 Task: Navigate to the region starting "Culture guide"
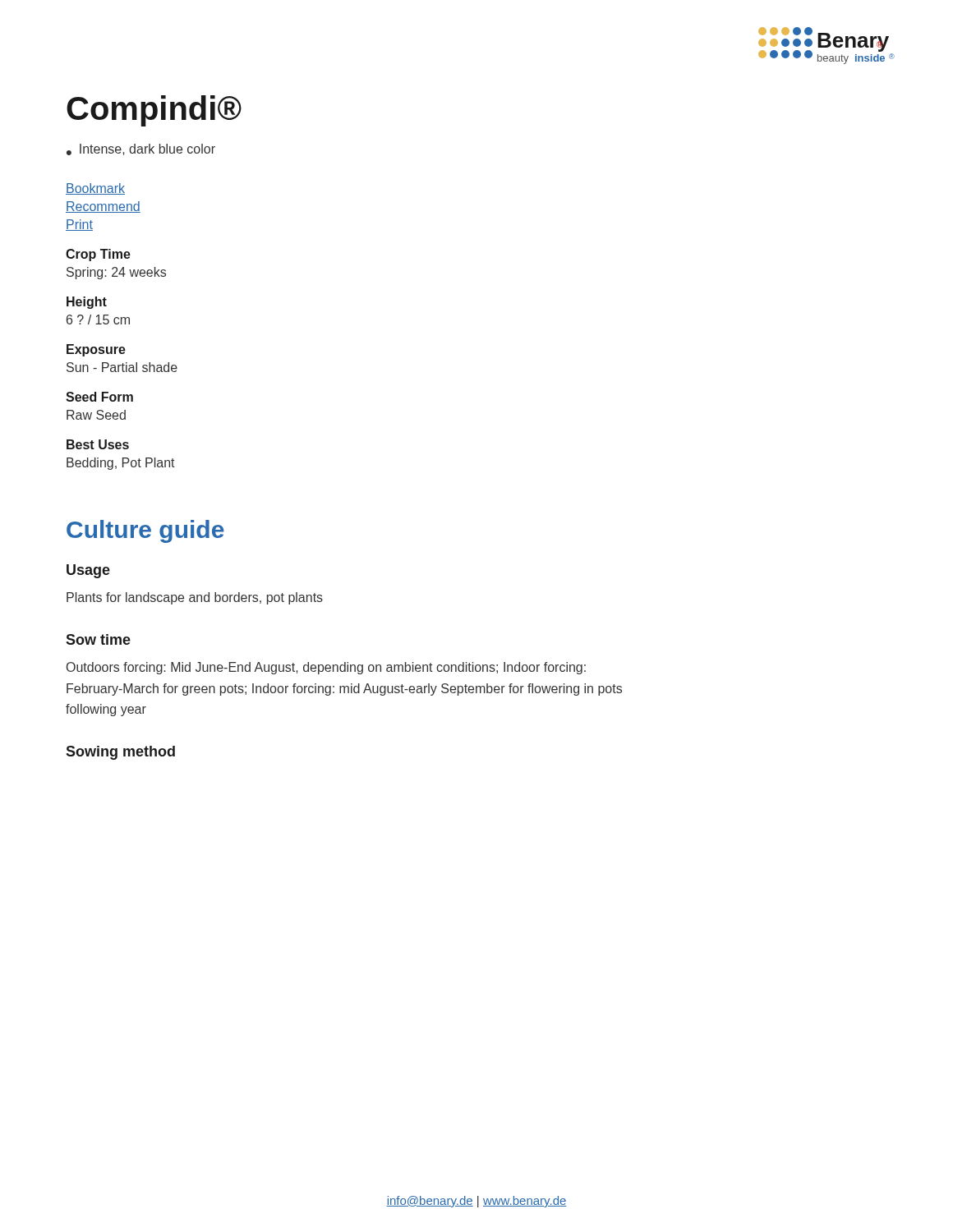(145, 530)
